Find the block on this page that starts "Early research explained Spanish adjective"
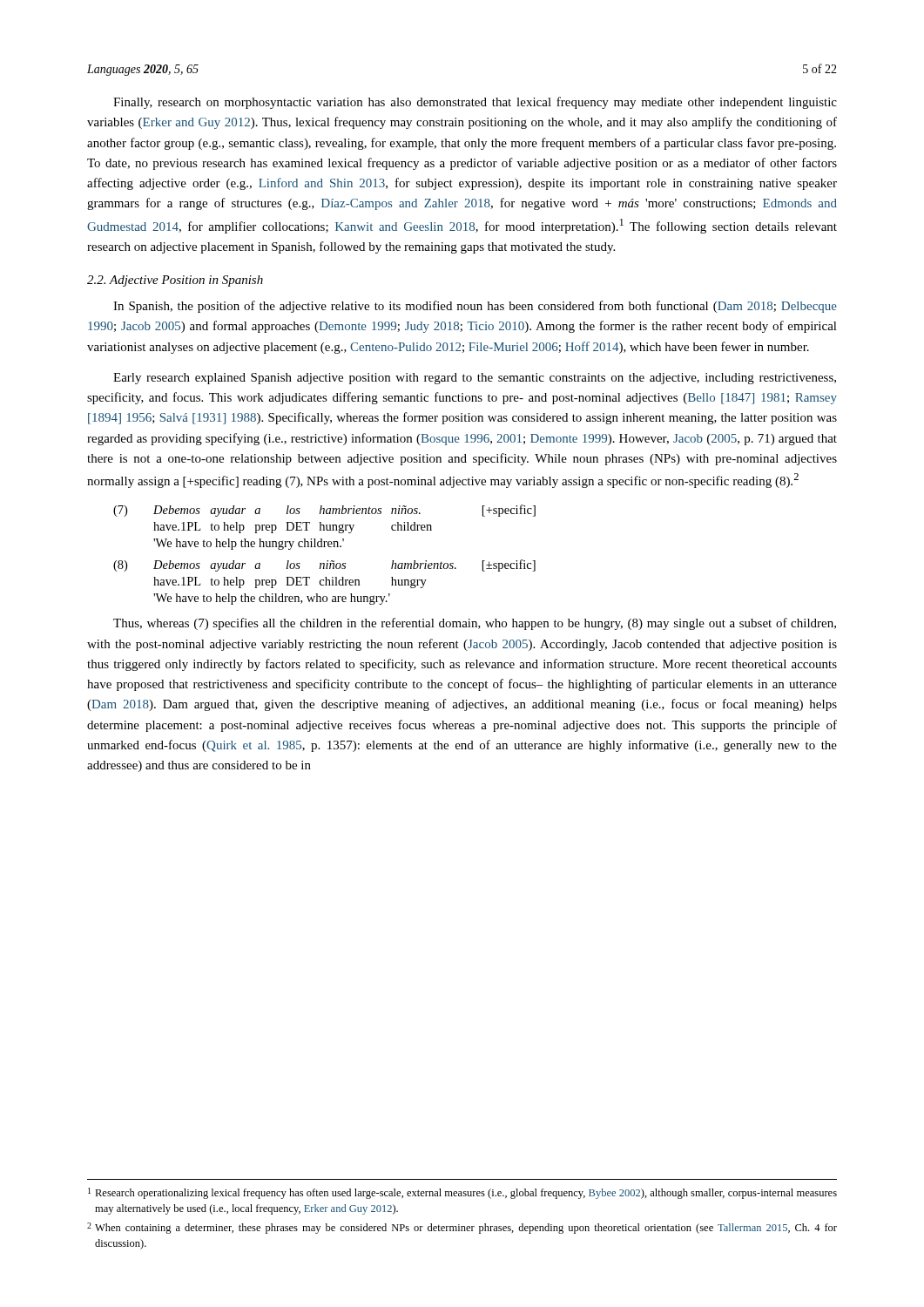The width and height of the screenshot is (924, 1307). (462, 430)
